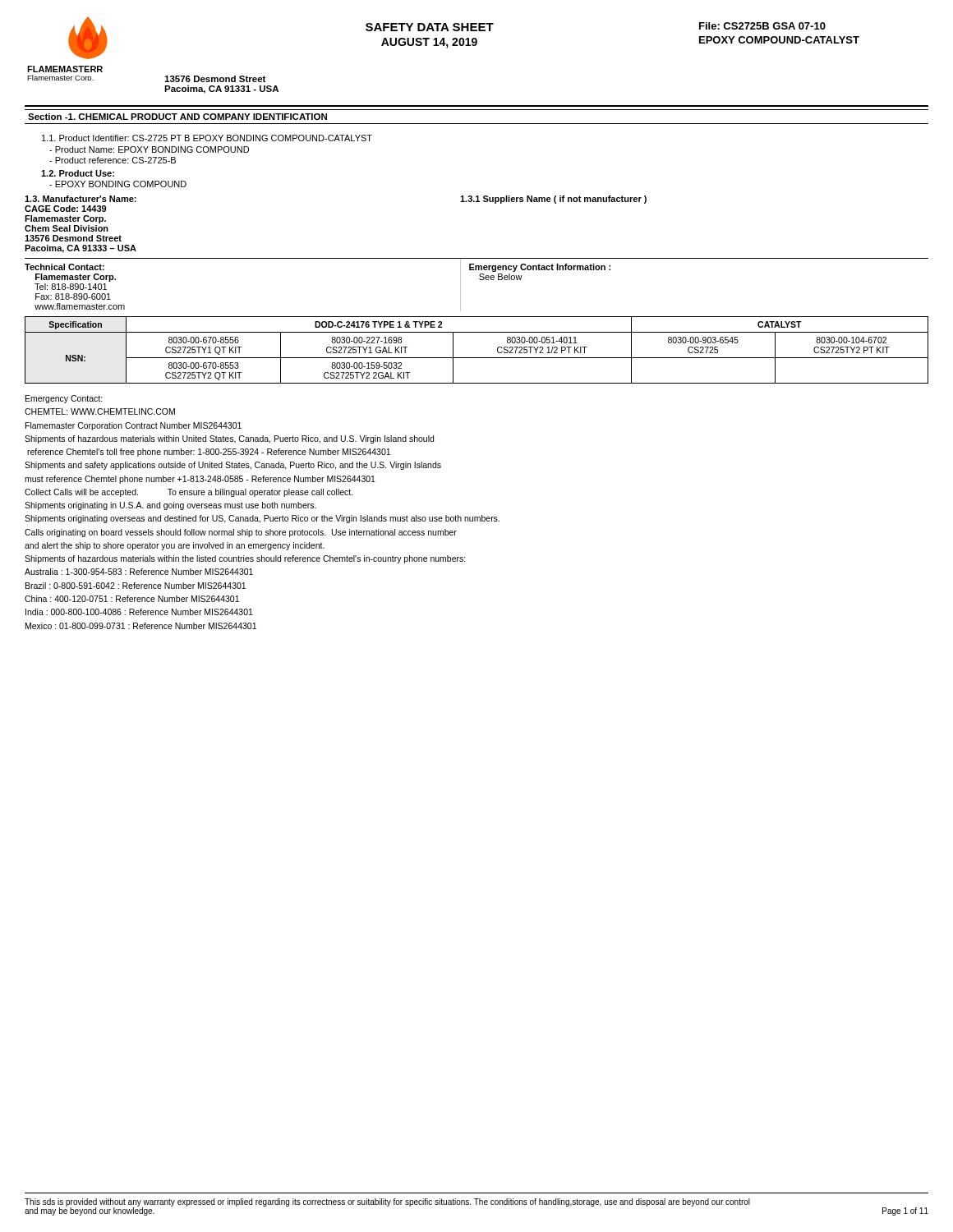Navigate to the passage starting "Emergency Contact Information : See Below"
Viewport: 953px width, 1232px height.
pyautogui.click(x=540, y=272)
